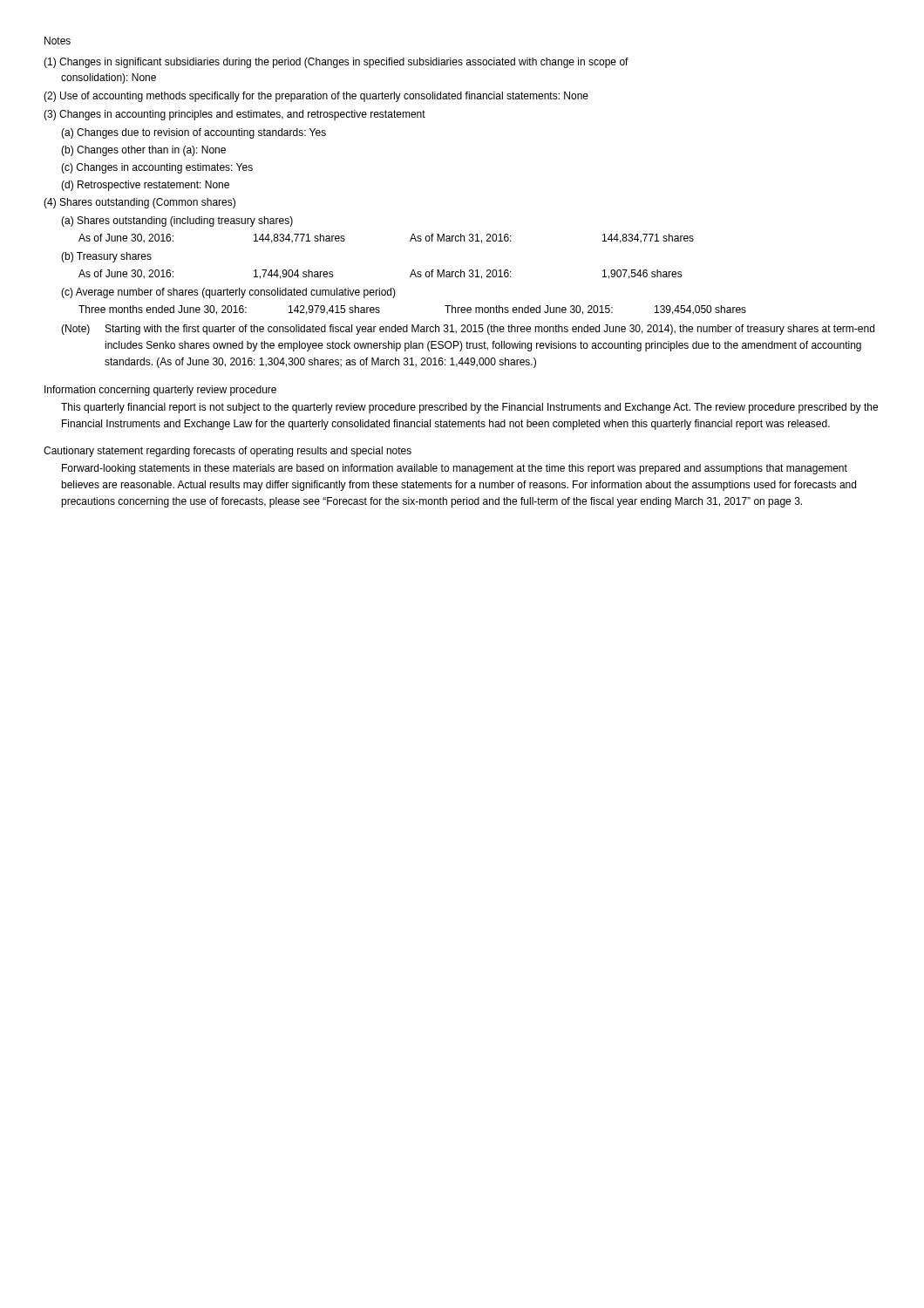Viewport: 924px width, 1308px height.
Task: Point to the block beginning "(1) Changes in"
Action: pyautogui.click(x=462, y=71)
